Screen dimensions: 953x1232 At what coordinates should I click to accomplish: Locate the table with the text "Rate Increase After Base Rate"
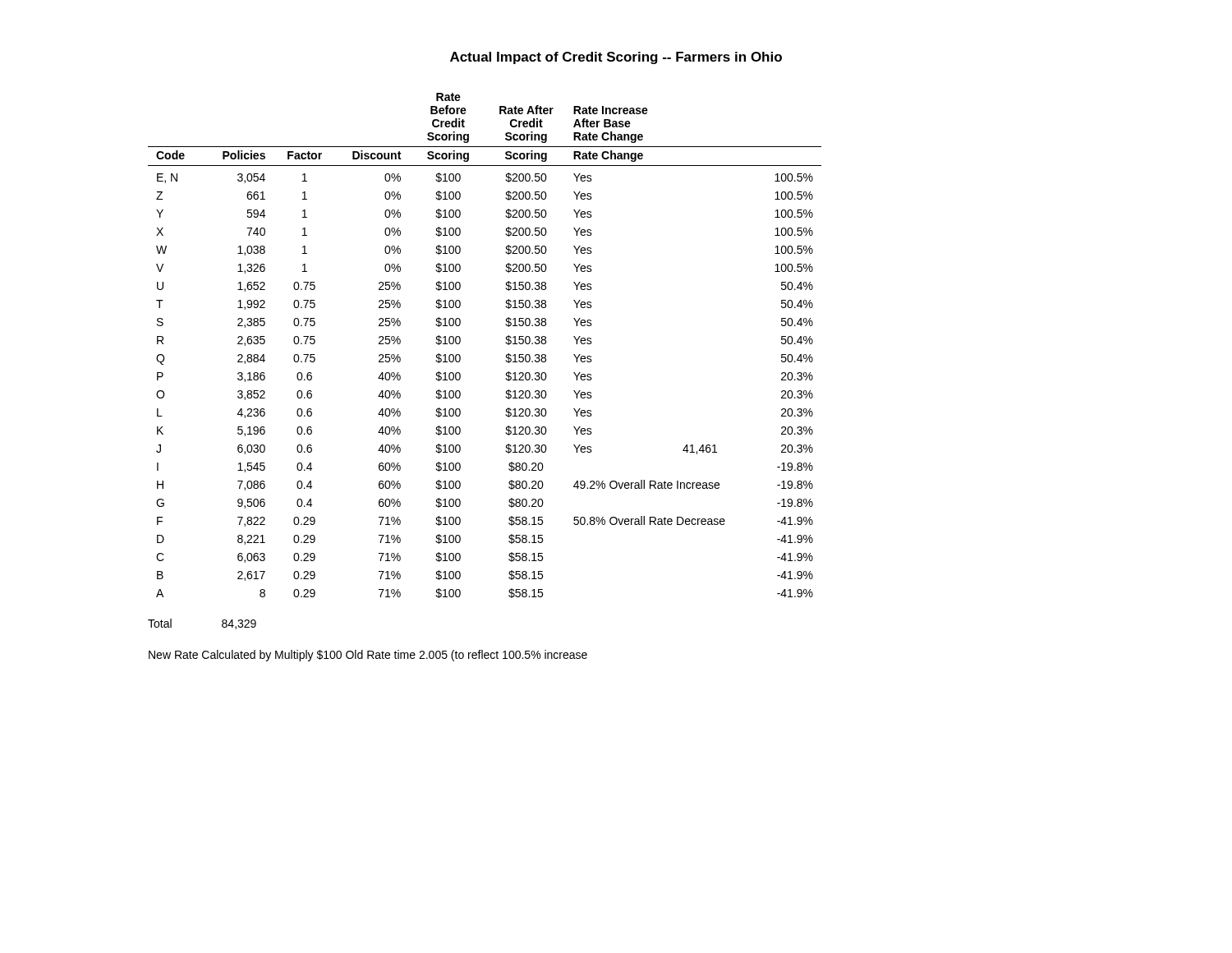616,345
